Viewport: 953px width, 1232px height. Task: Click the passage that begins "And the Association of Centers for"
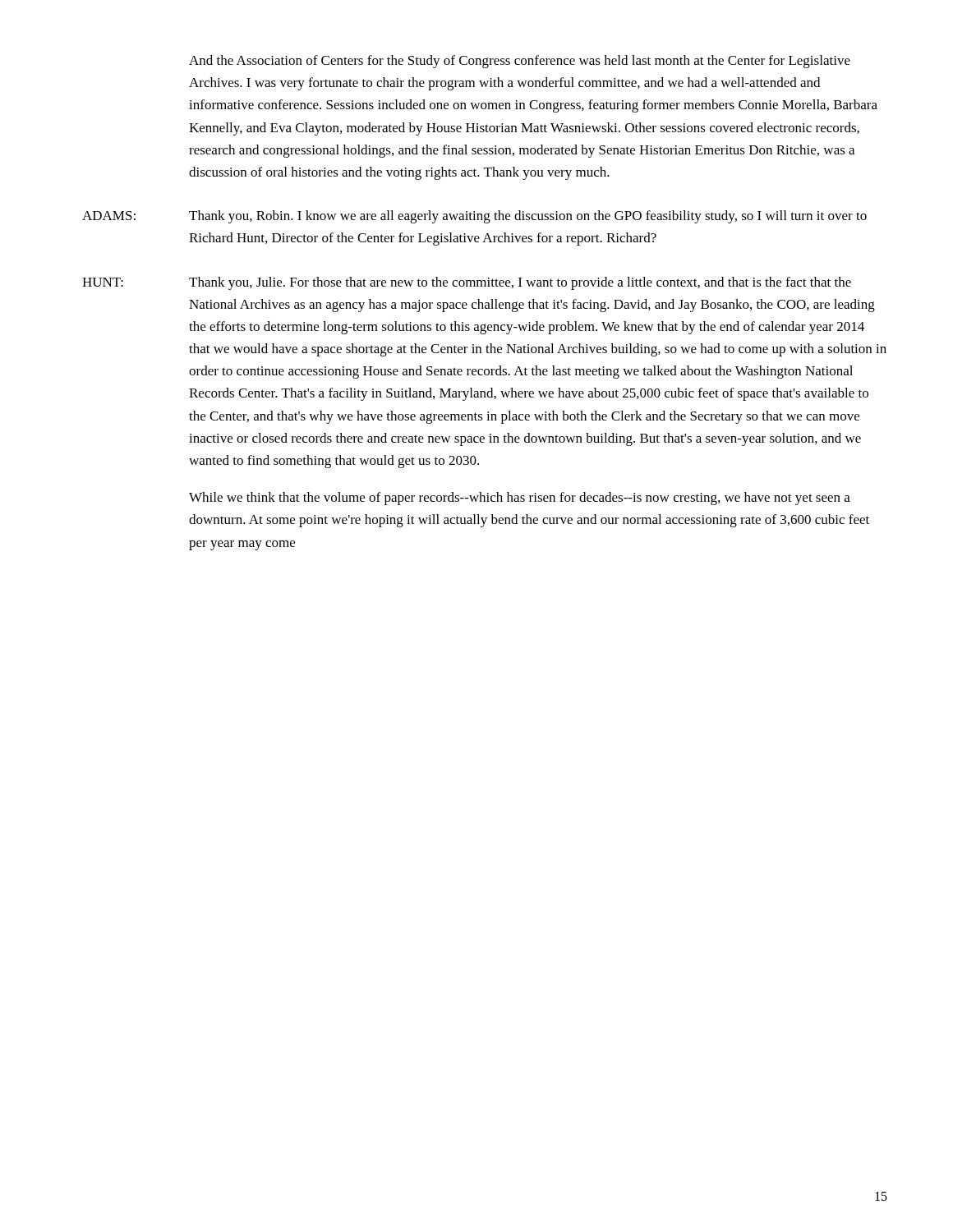pyautogui.click(x=533, y=116)
